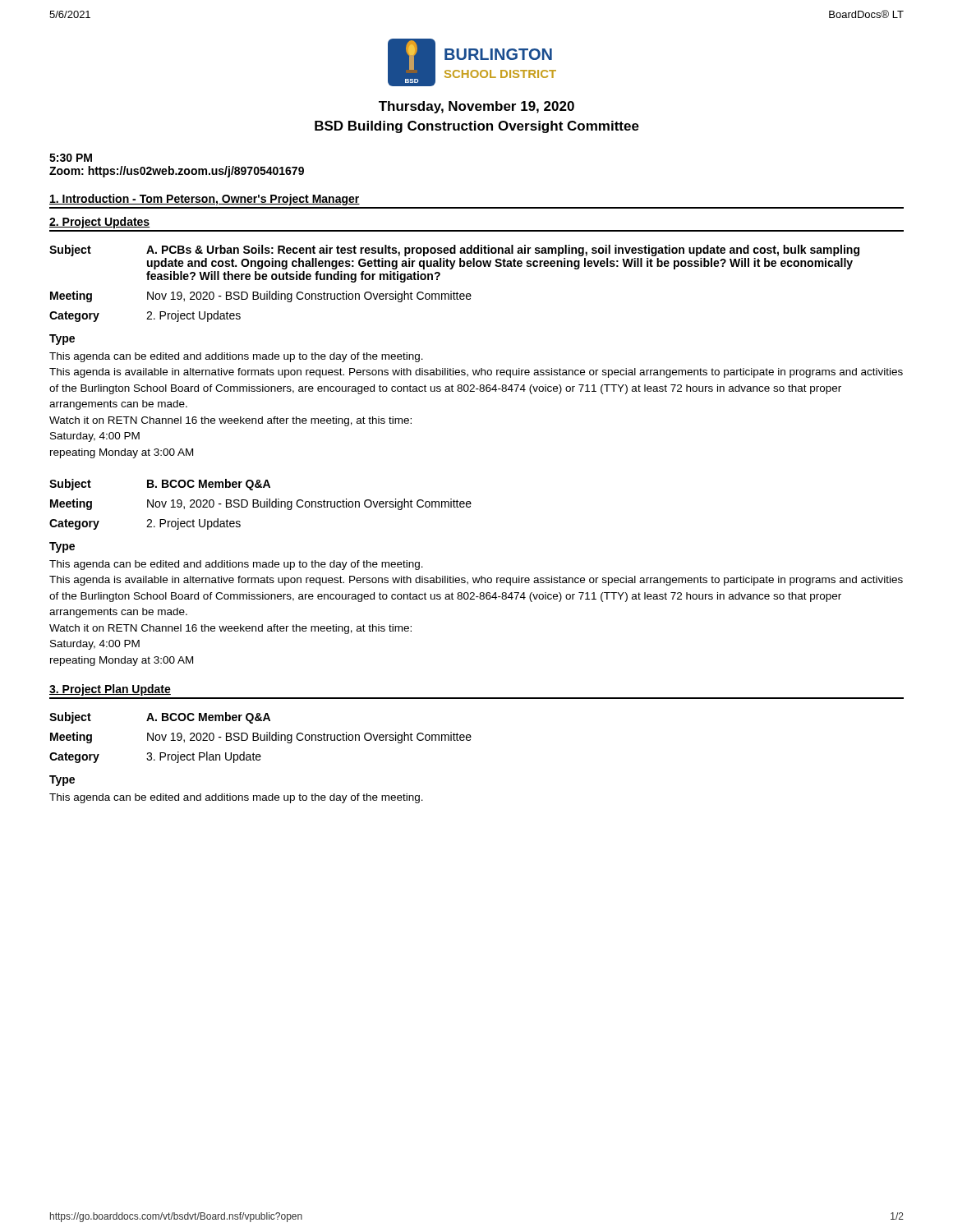Point to the block beginning "Subject A. PCBs & Urban Soils: Recent air"
The height and width of the screenshot is (1232, 953).
tap(454, 251)
